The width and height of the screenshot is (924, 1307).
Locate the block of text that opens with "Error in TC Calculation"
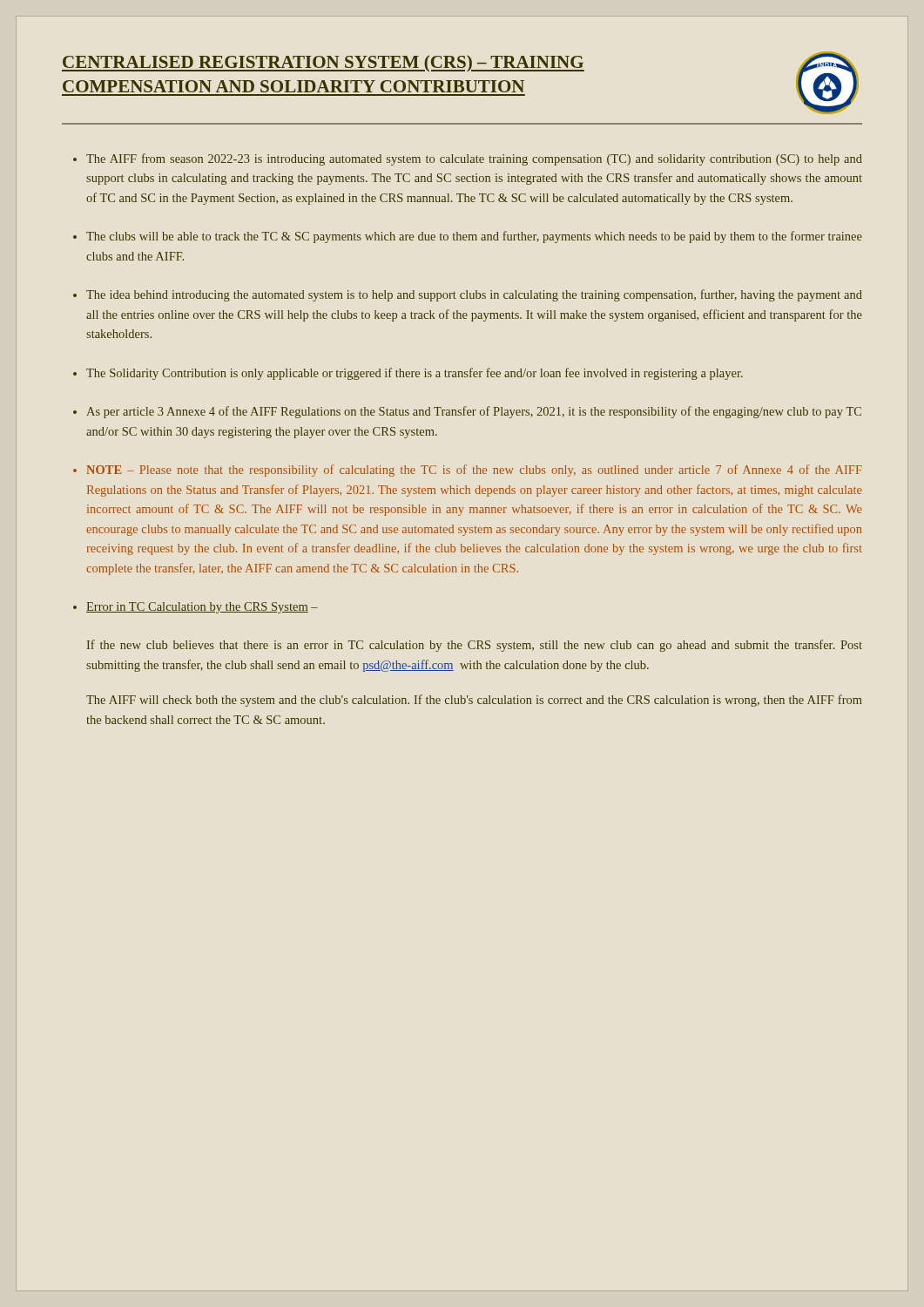coord(202,606)
